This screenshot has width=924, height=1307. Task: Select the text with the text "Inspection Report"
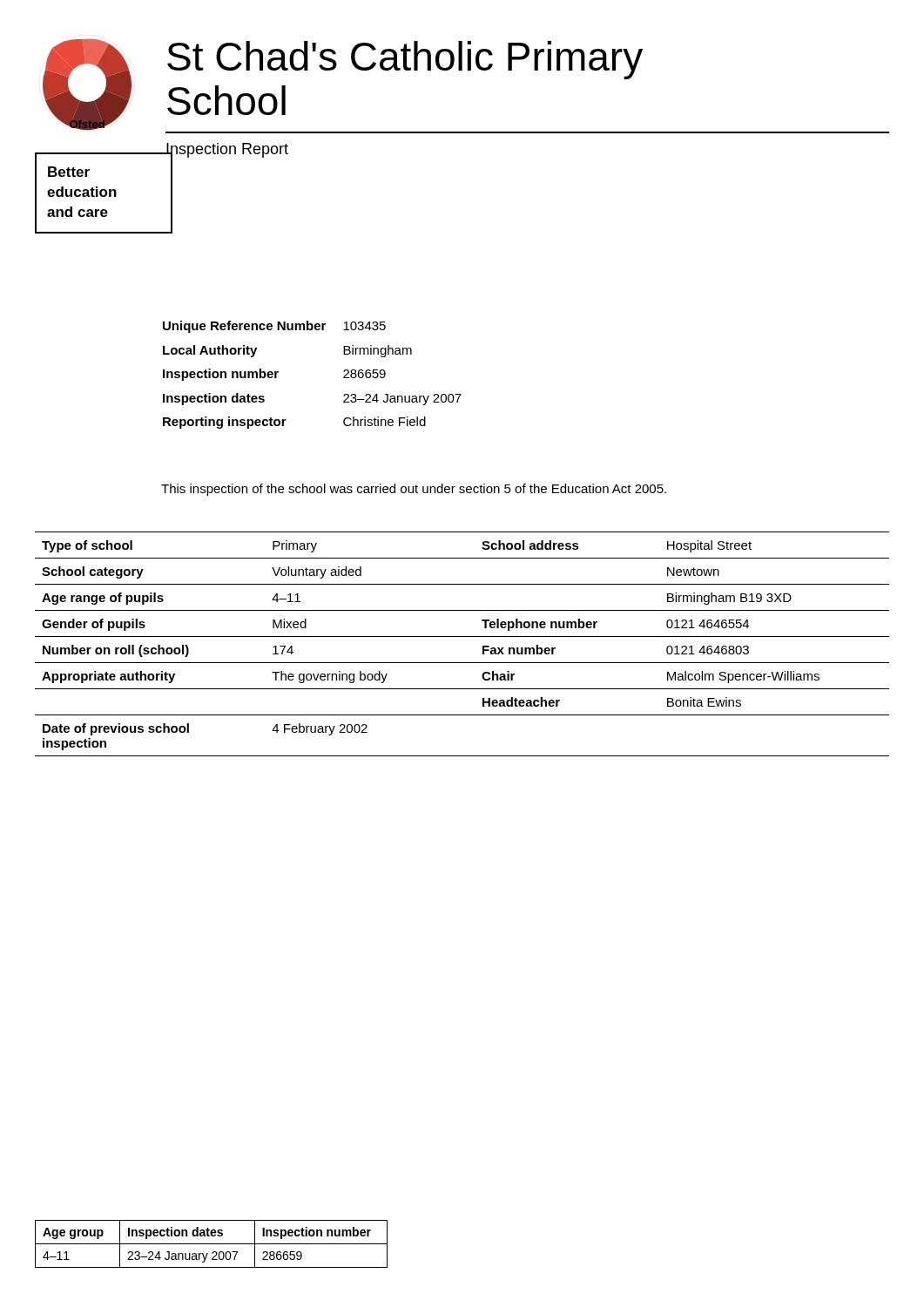227,149
